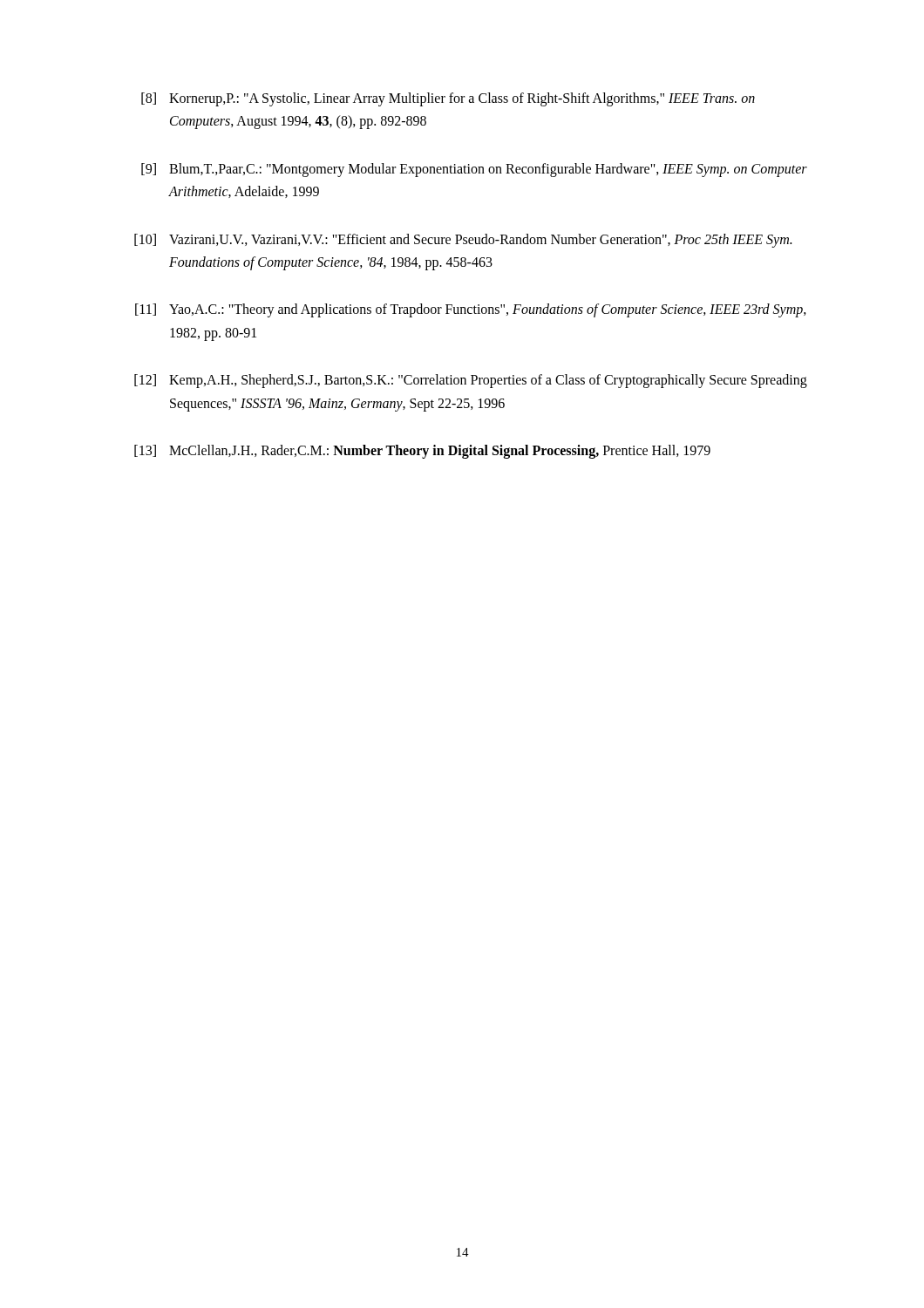Find the list item that says "[11] Yao,A.C.: "Theory and Applications of"
The height and width of the screenshot is (1308, 924).
click(462, 322)
